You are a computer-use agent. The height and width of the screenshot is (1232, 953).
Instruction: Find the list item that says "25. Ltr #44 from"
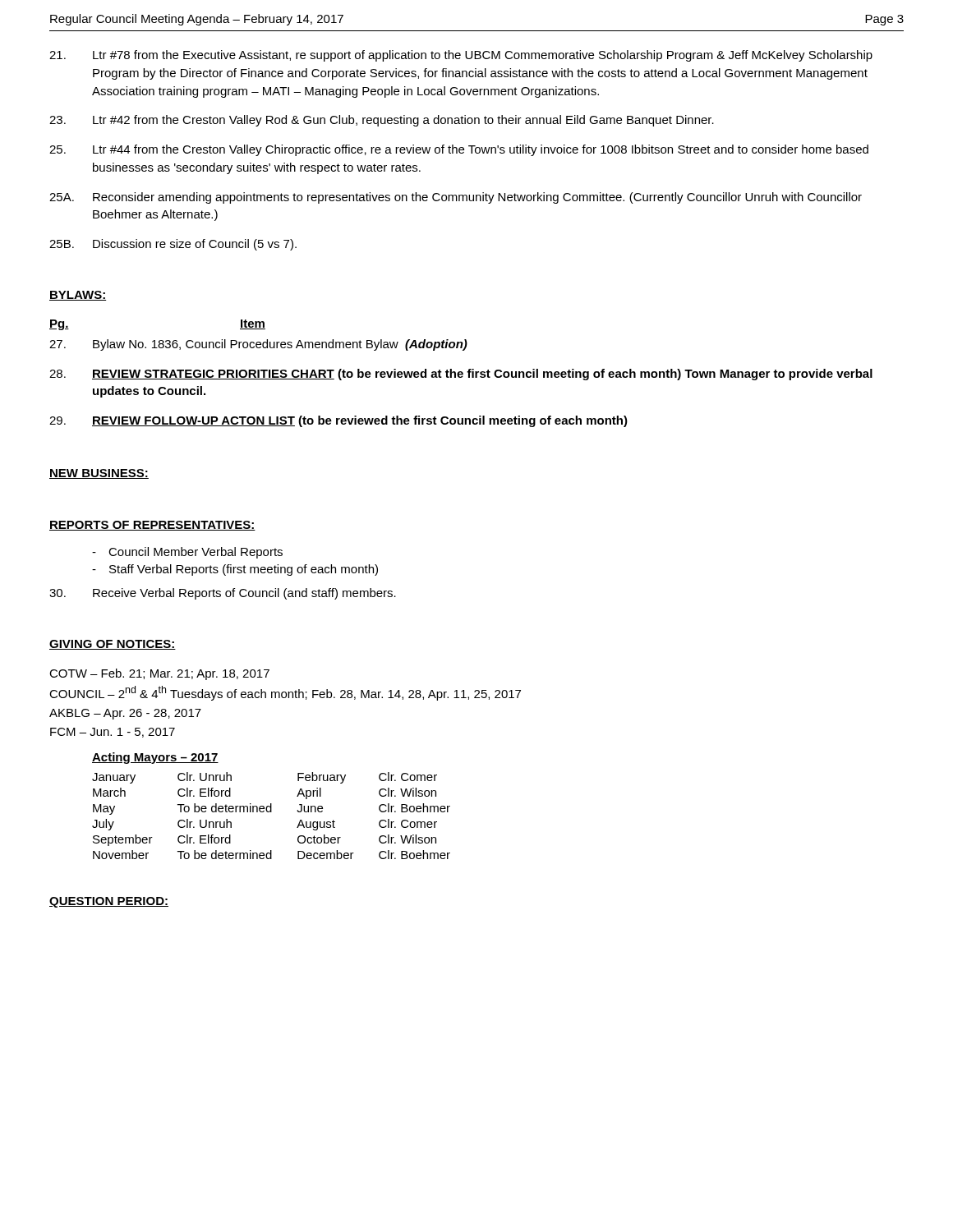(x=476, y=158)
